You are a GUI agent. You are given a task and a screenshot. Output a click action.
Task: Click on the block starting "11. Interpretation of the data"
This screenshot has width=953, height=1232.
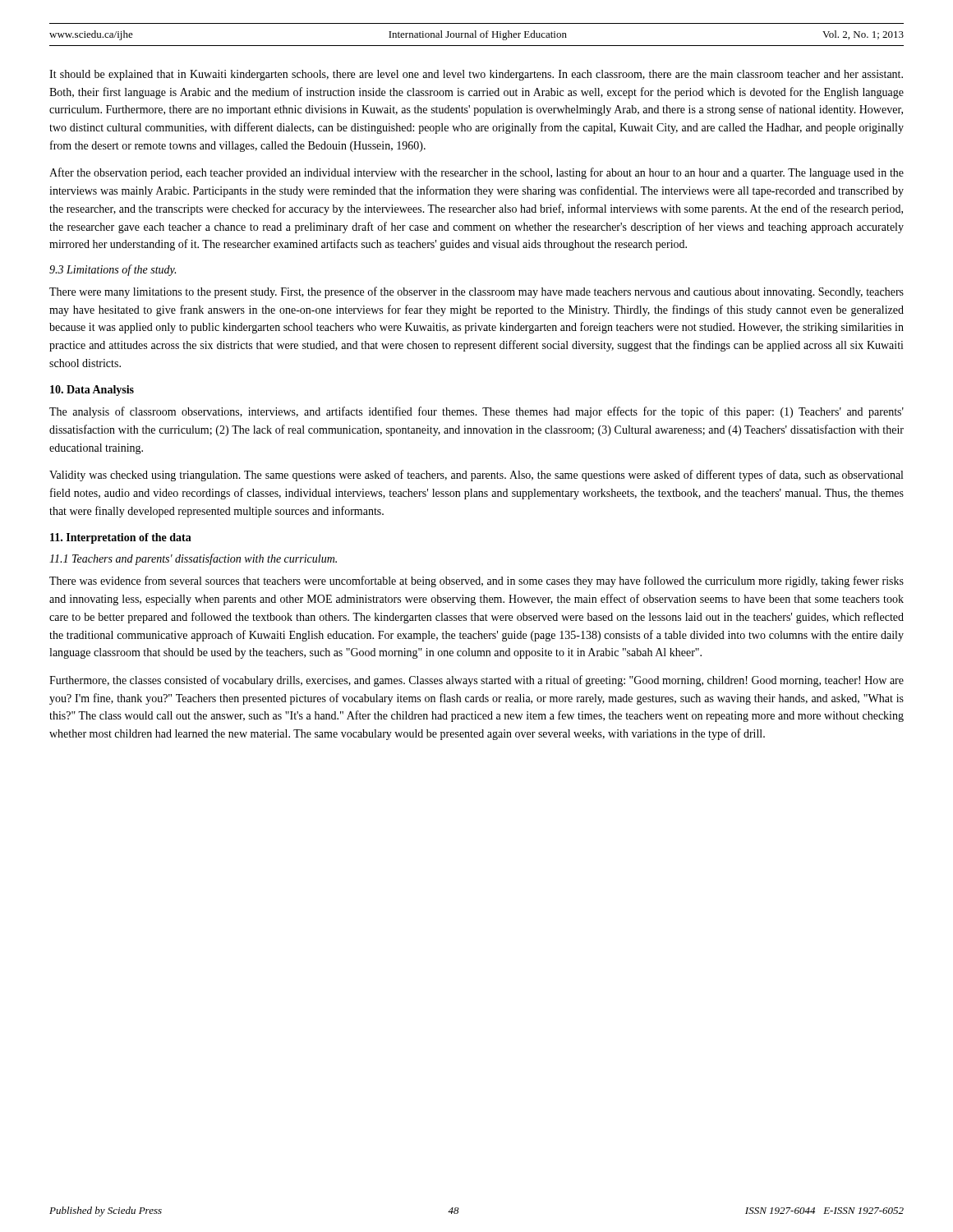pos(120,538)
